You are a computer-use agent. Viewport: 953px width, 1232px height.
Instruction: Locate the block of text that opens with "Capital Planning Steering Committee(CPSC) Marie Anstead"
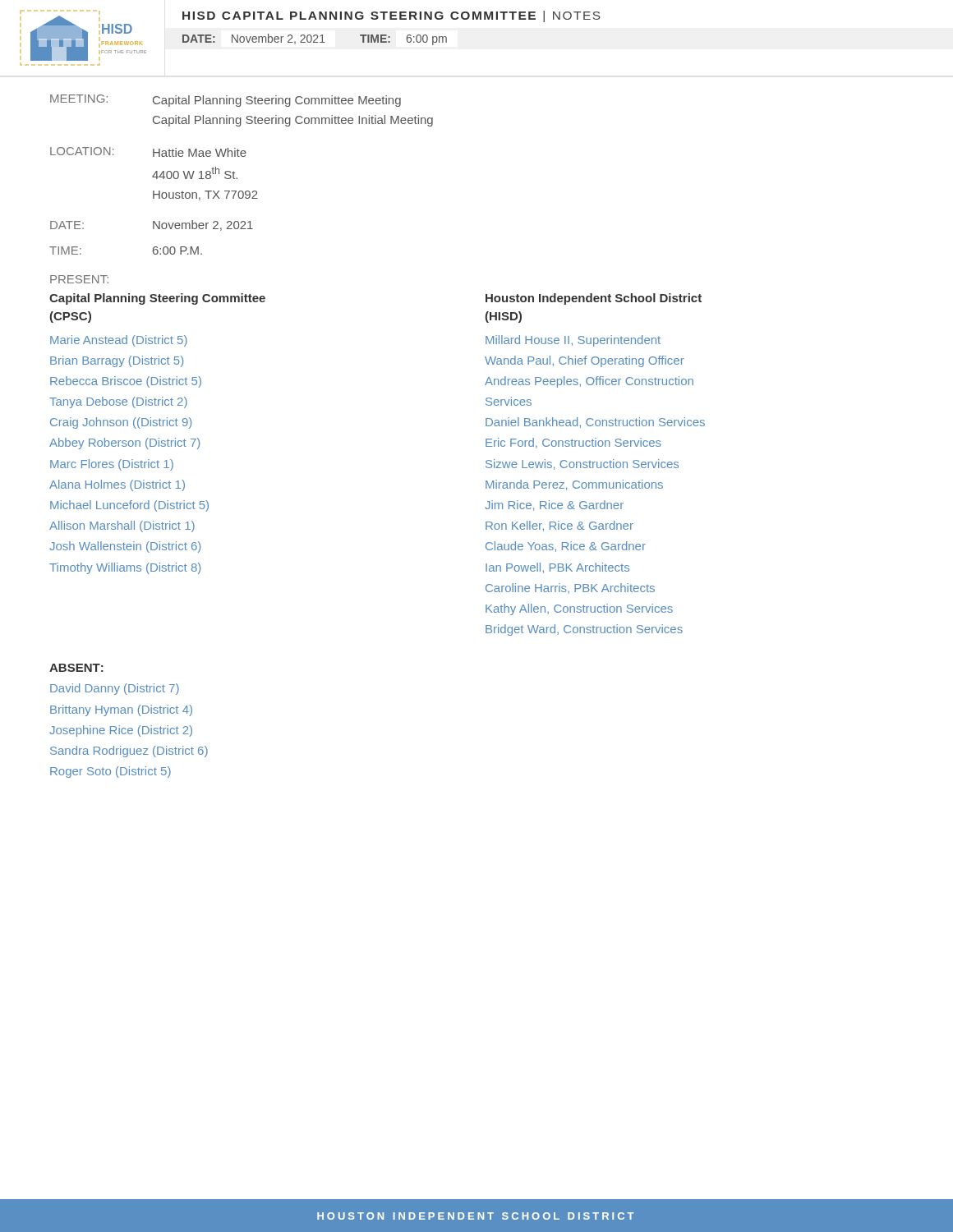(157, 299)
